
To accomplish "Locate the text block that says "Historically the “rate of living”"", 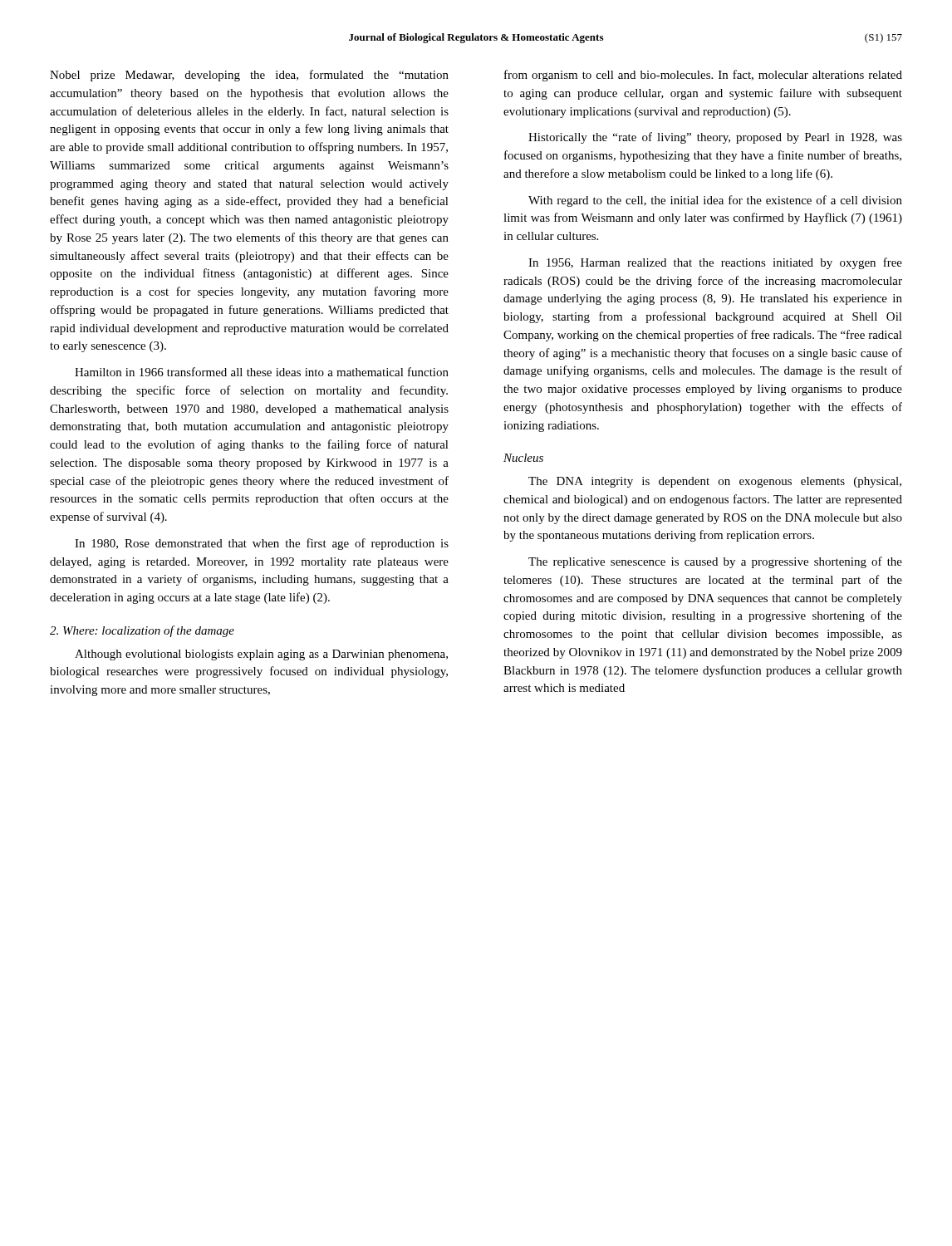I will [x=703, y=156].
